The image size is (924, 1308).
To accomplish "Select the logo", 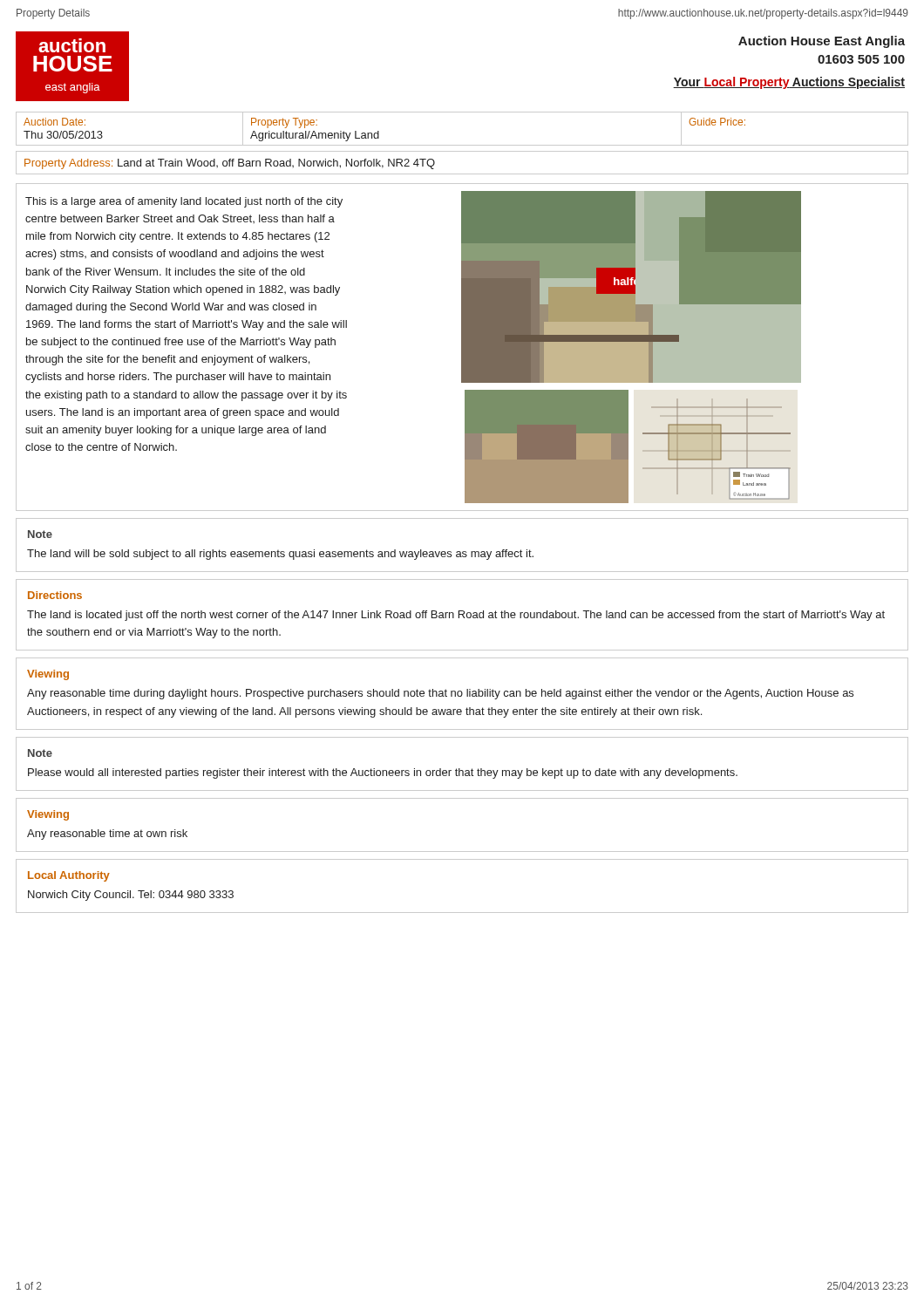I will [77, 66].
